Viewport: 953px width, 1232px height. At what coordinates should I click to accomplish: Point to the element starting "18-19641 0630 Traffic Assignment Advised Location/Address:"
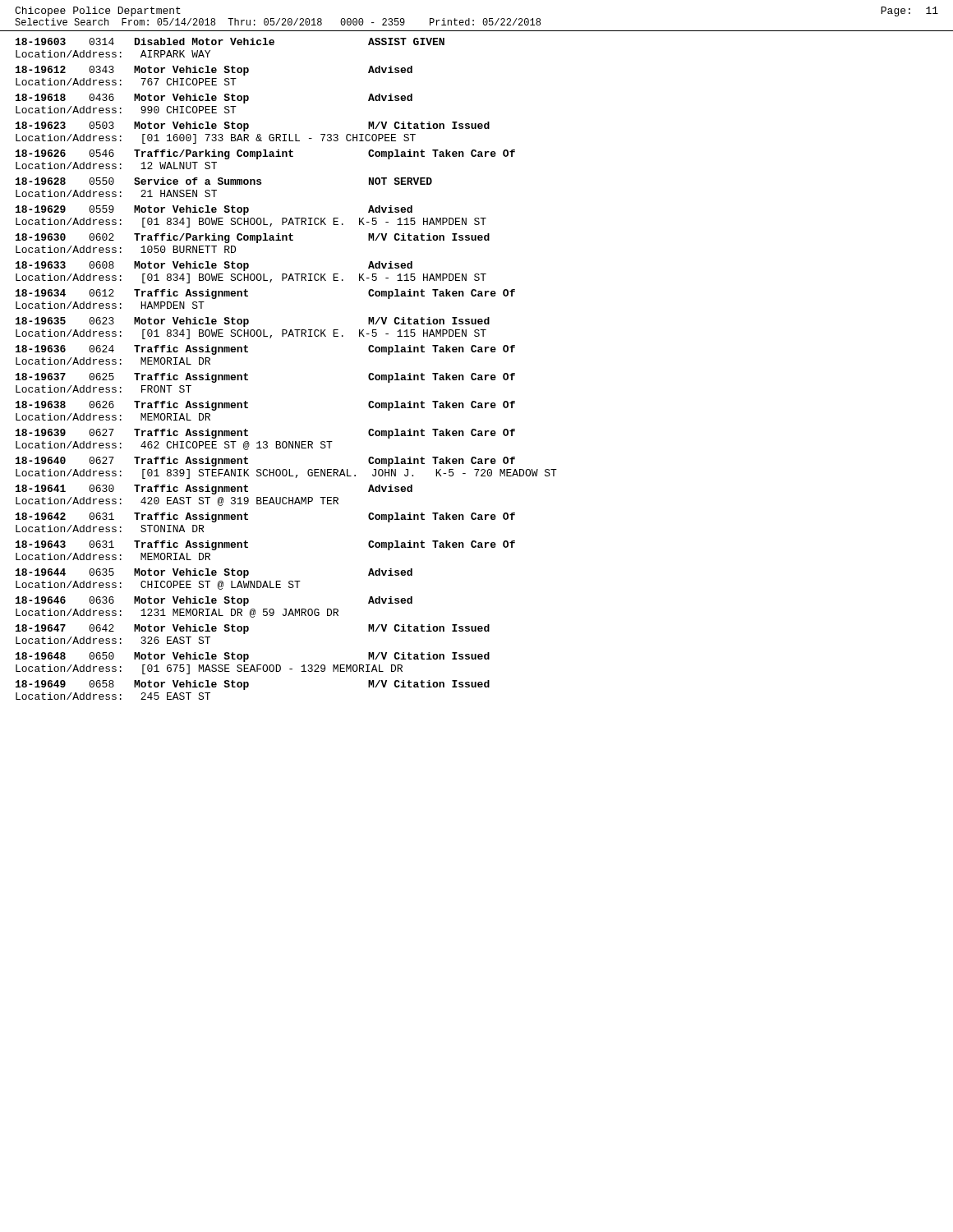point(214,490)
